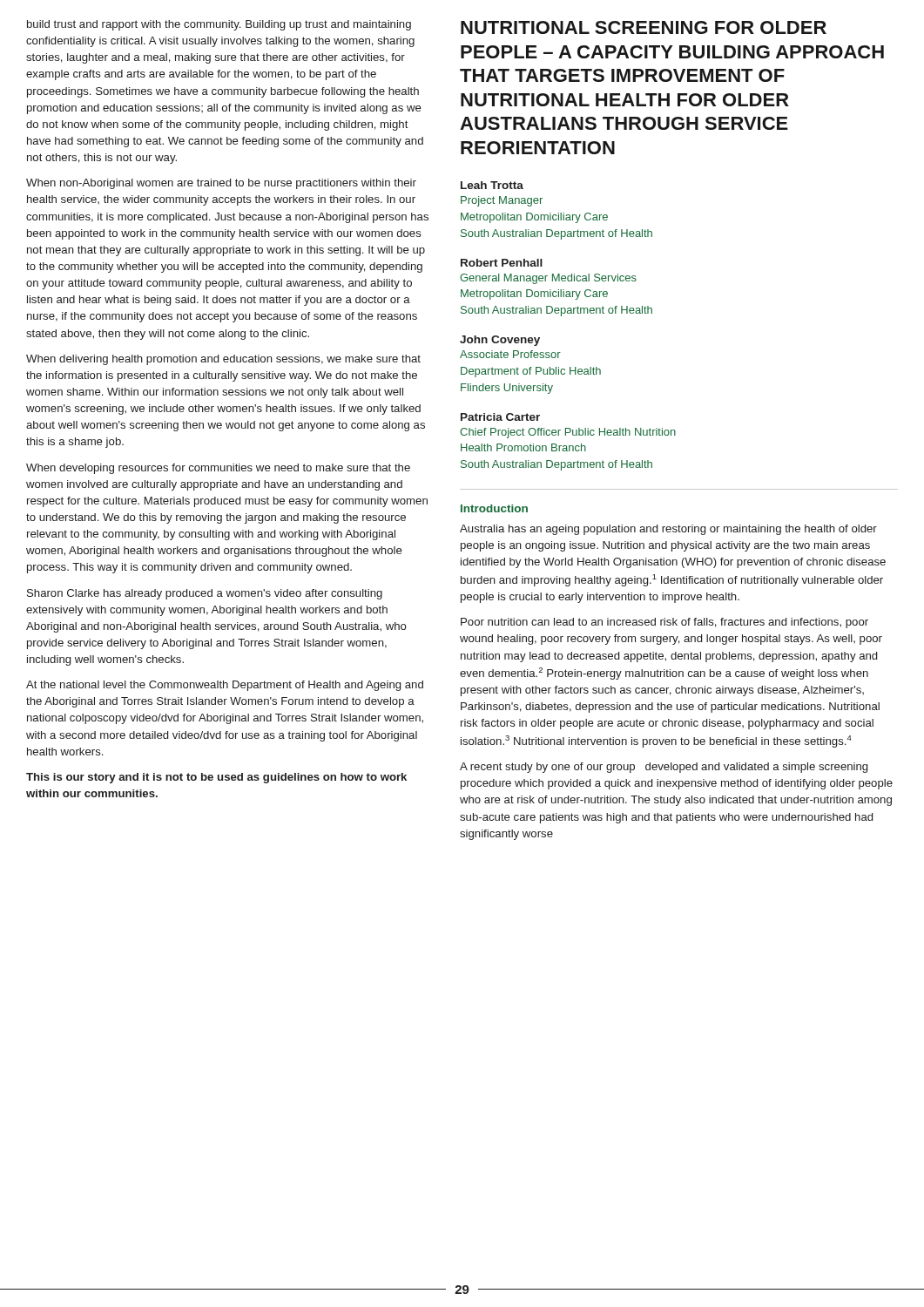The width and height of the screenshot is (924, 1307).
Task: Select the passage starting "When developing resources for communities we"
Action: pyautogui.click(x=230, y=517)
